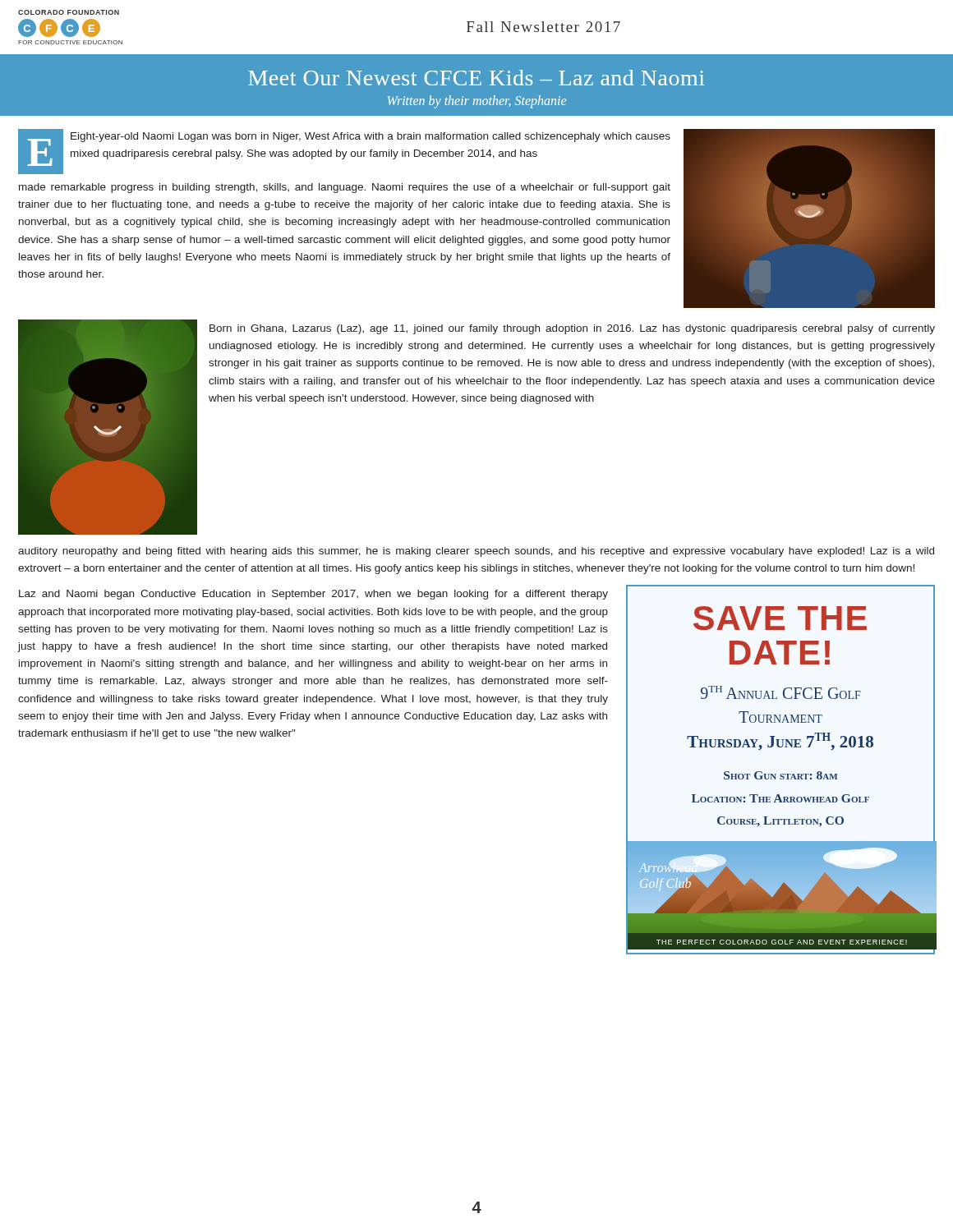The height and width of the screenshot is (1232, 953).
Task: Select the element starting "Shot Gun start:"
Action: (780, 798)
